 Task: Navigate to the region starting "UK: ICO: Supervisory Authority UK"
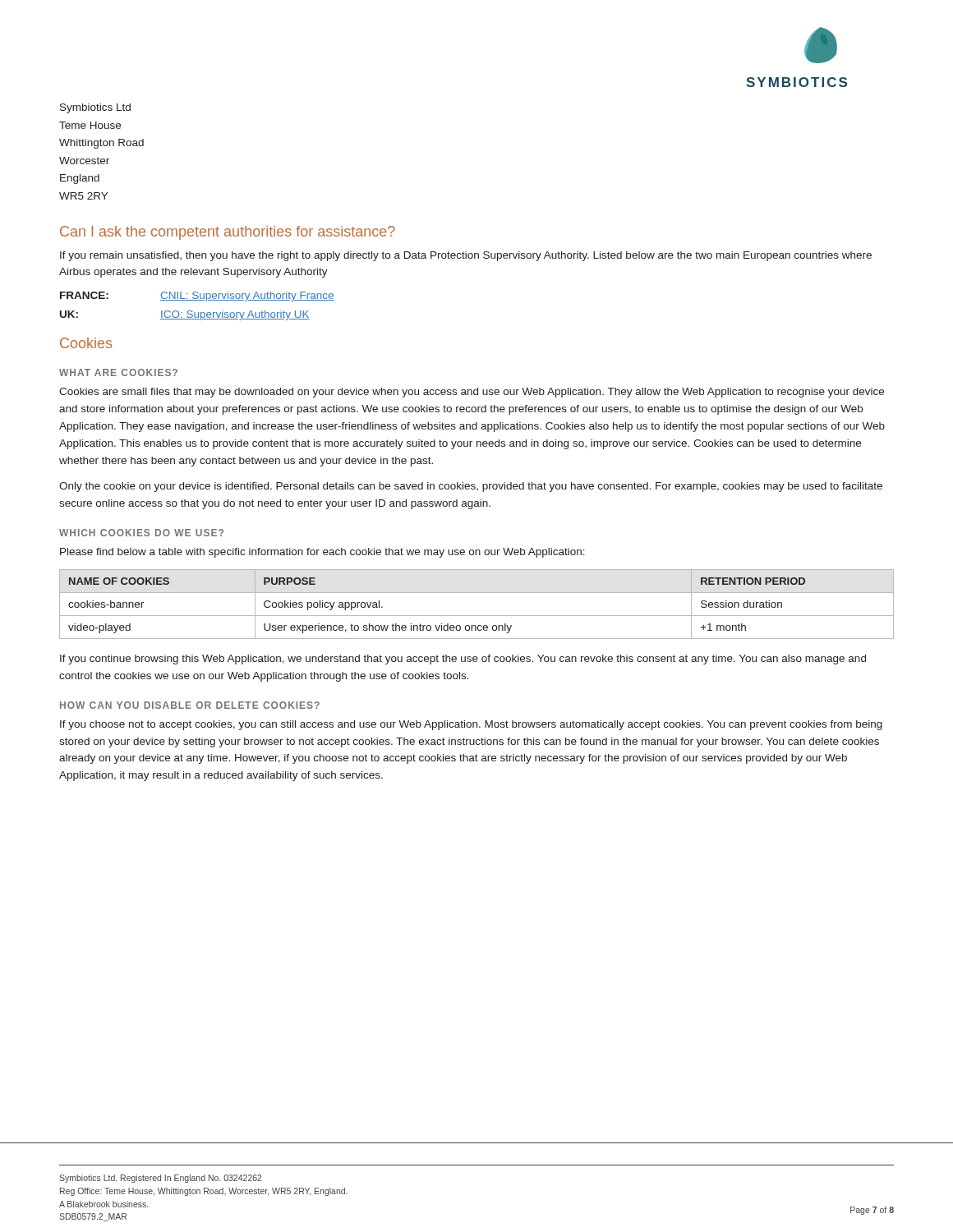[x=184, y=315]
